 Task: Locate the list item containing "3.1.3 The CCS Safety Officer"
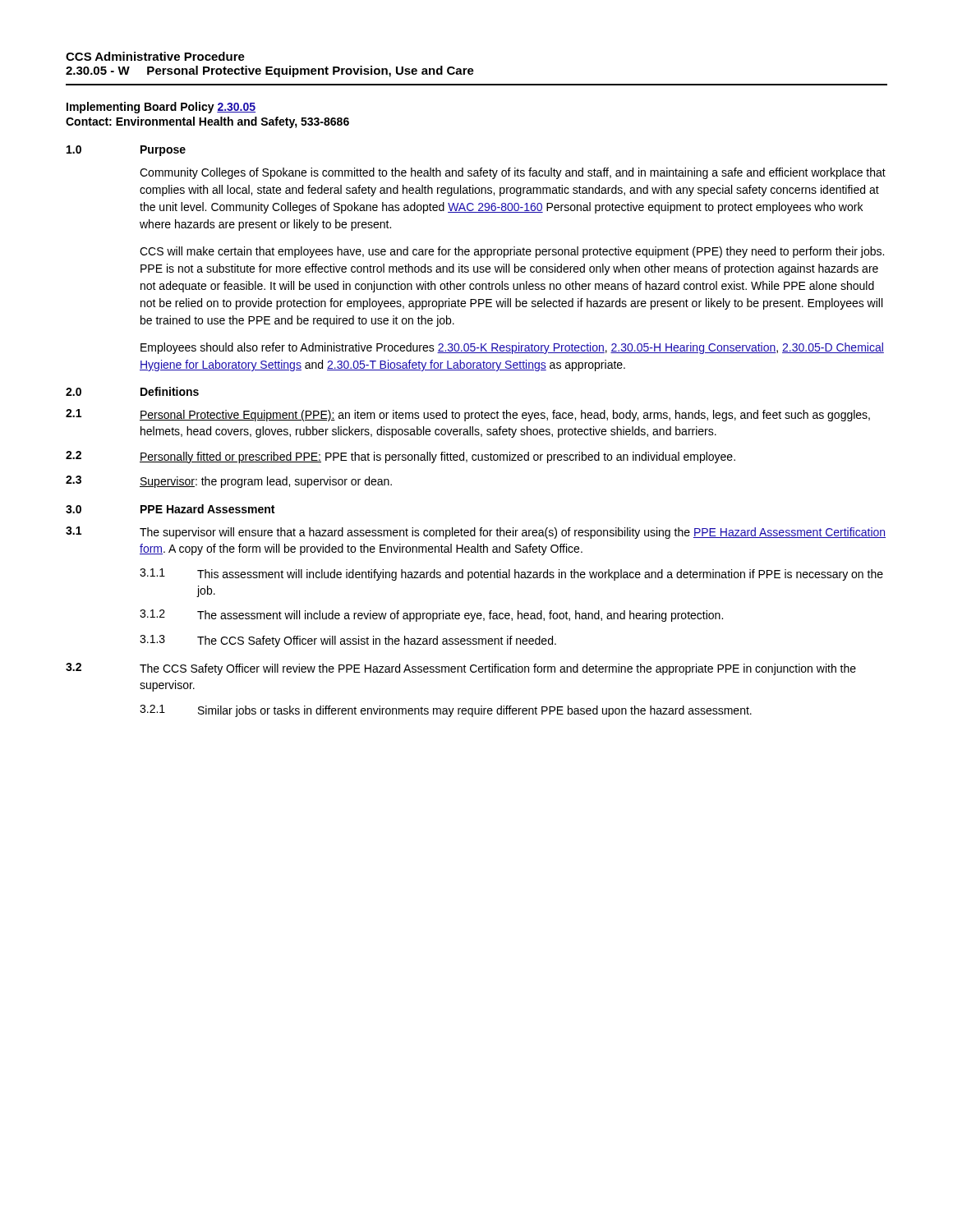(x=513, y=640)
